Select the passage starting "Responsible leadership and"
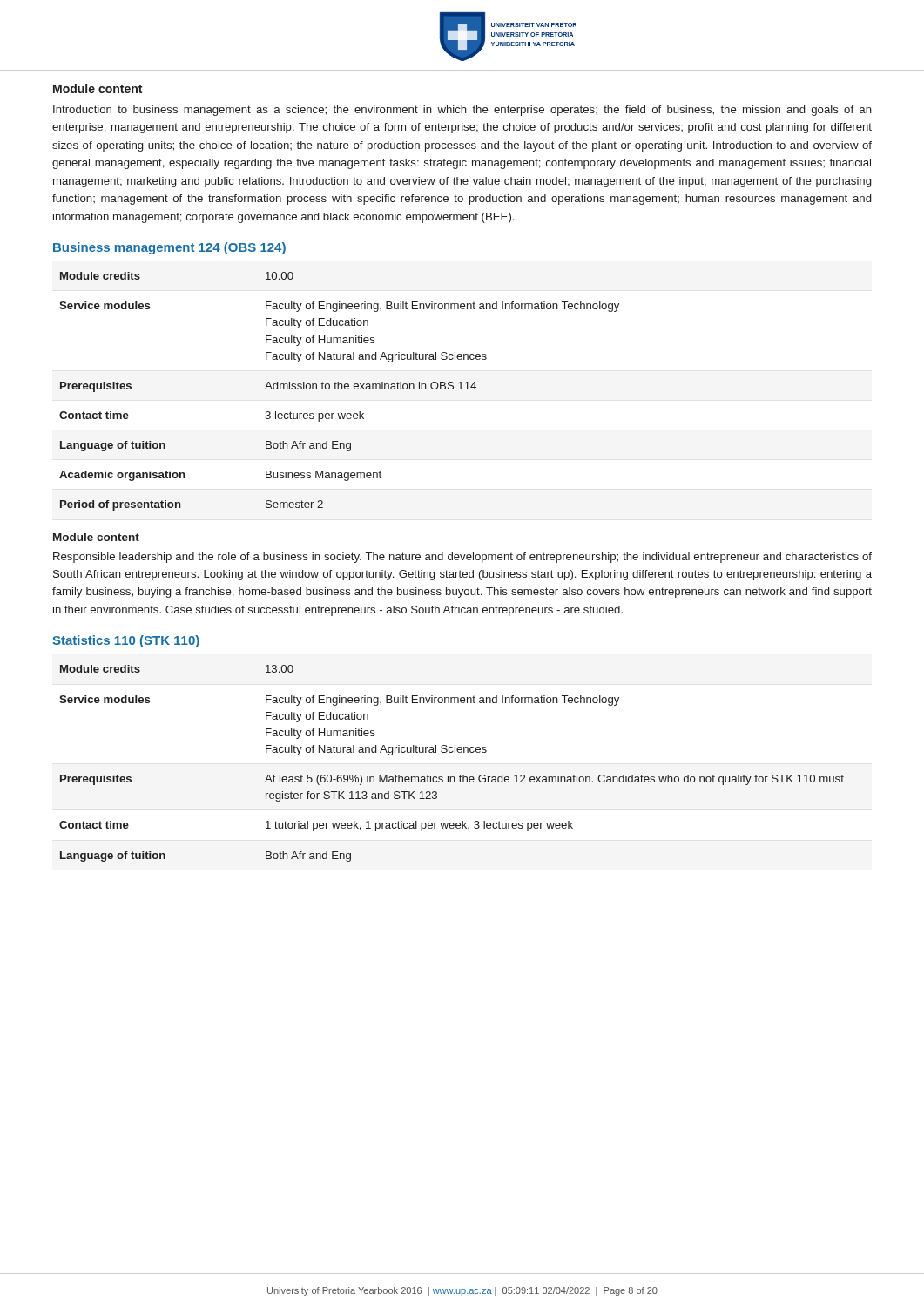924x1307 pixels. click(462, 583)
